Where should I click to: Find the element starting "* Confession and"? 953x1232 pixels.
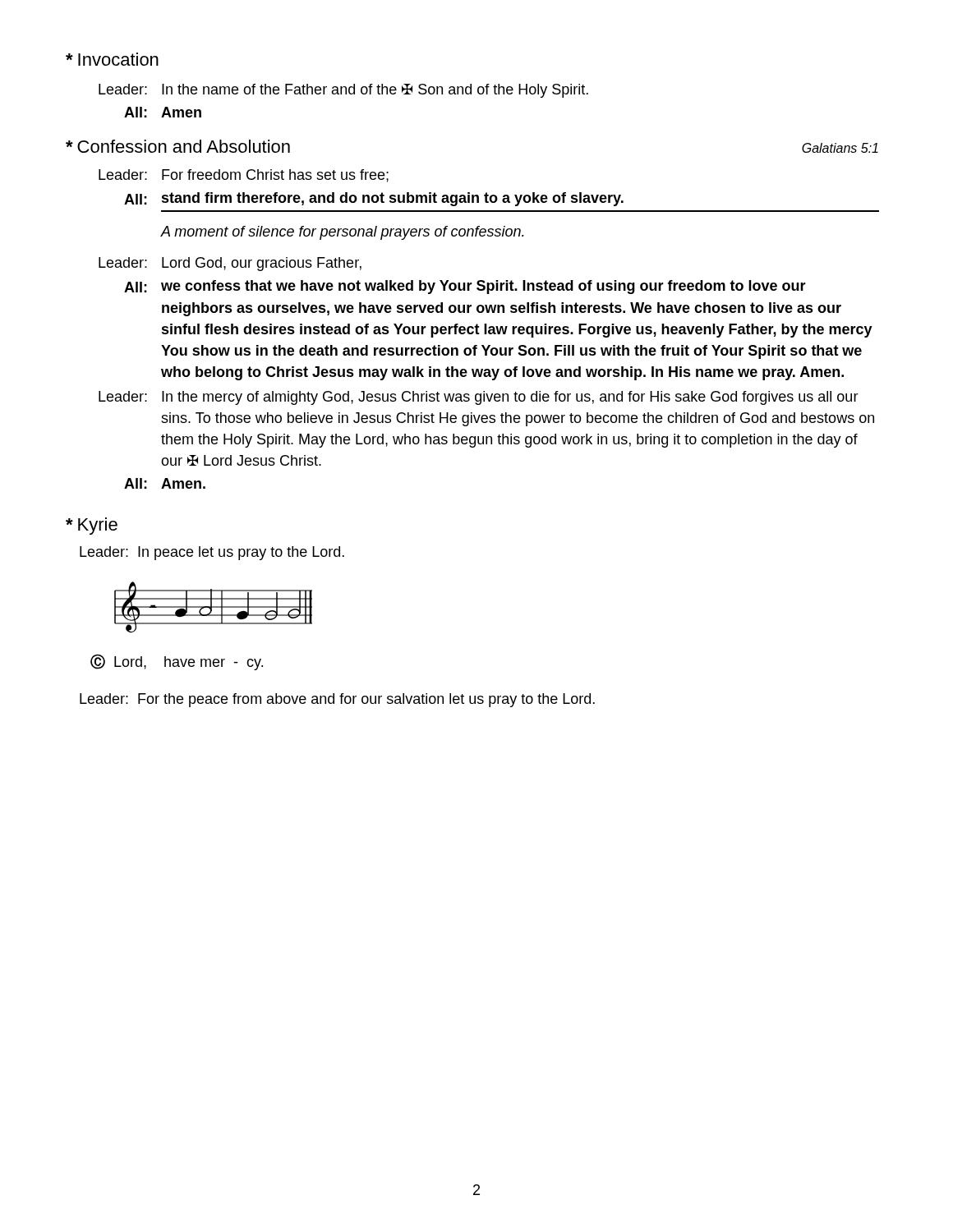pyautogui.click(x=178, y=147)
